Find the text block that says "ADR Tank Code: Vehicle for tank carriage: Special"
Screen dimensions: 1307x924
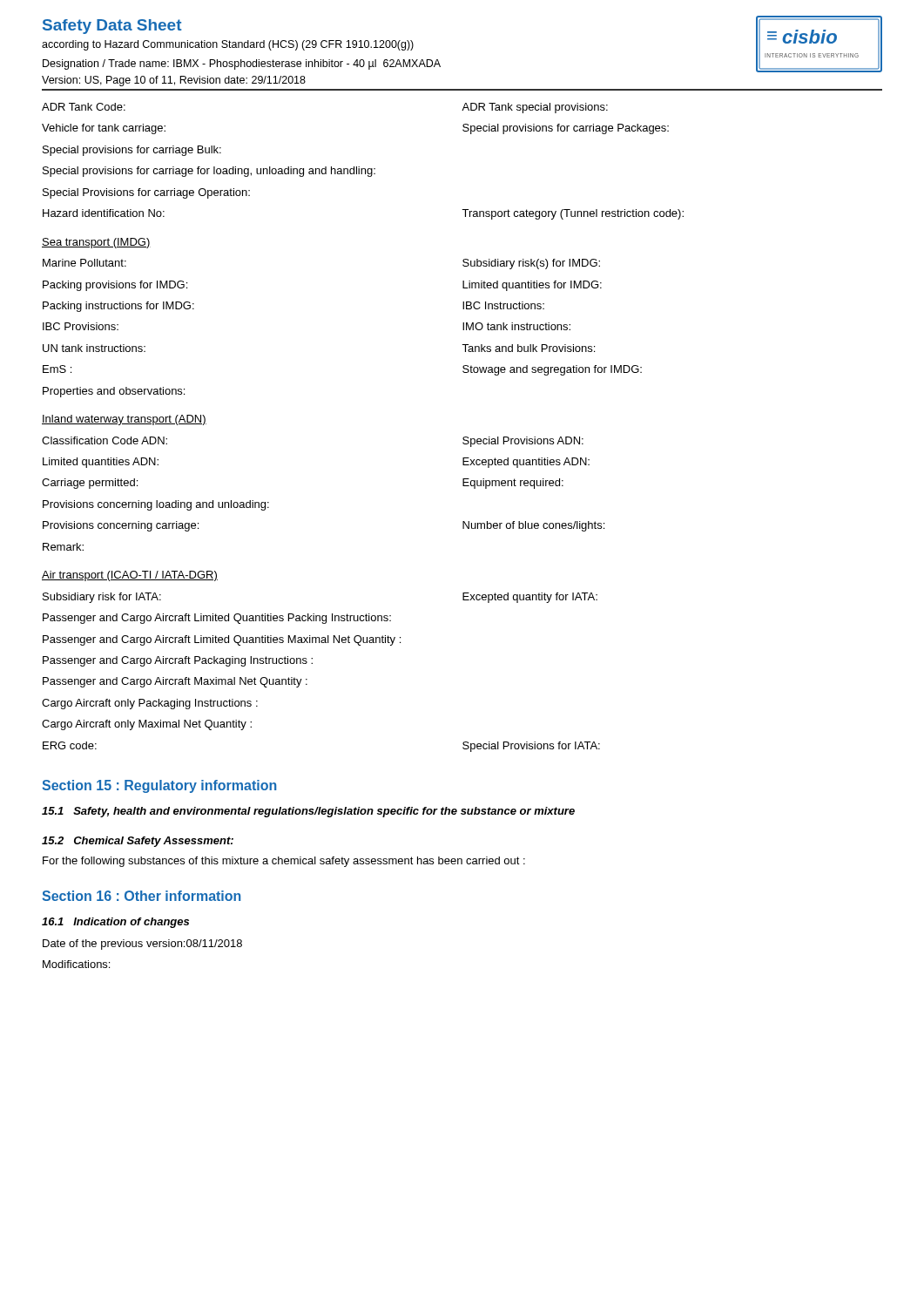click(252, 160)
